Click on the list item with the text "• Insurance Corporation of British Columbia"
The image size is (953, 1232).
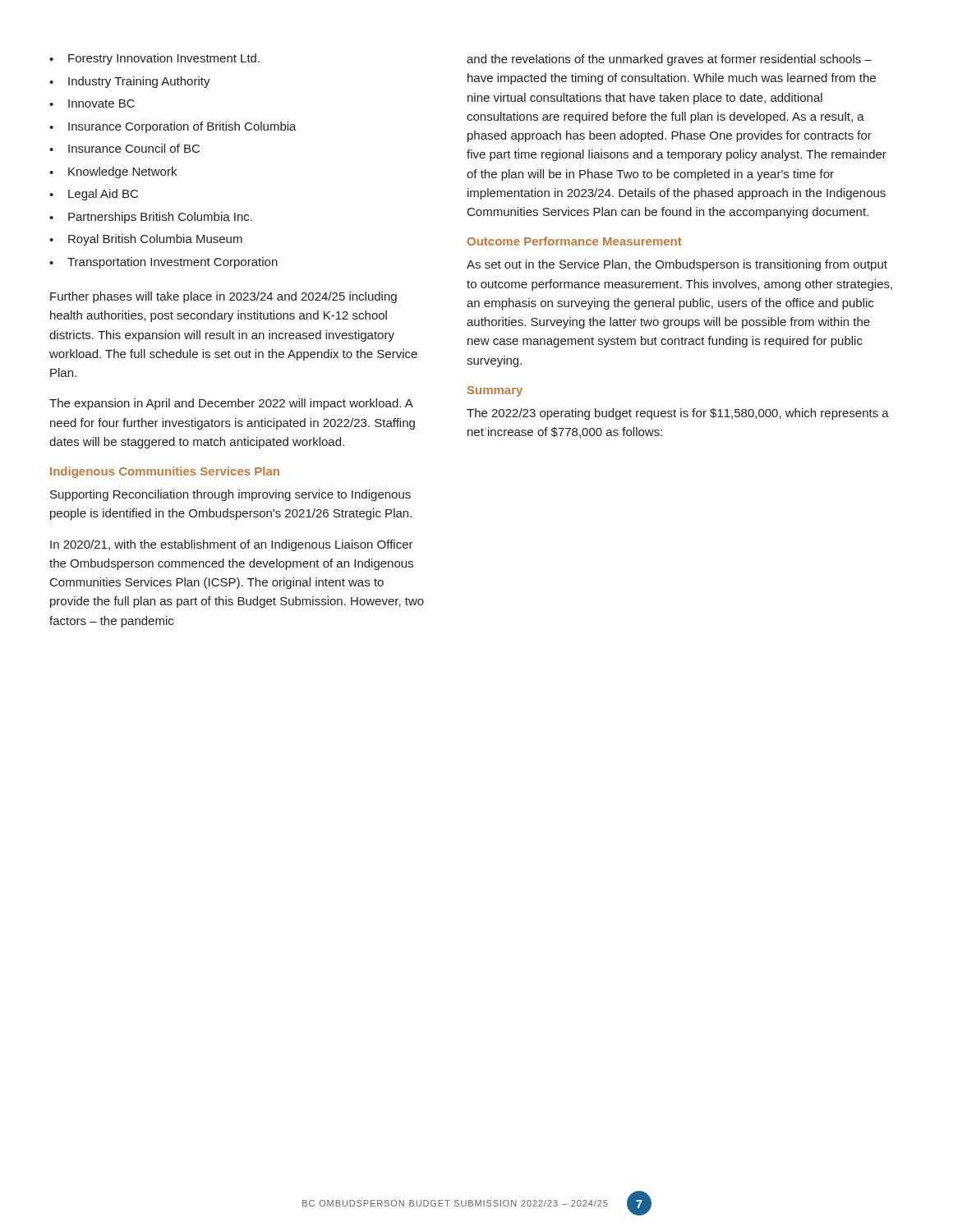(238, 127)
